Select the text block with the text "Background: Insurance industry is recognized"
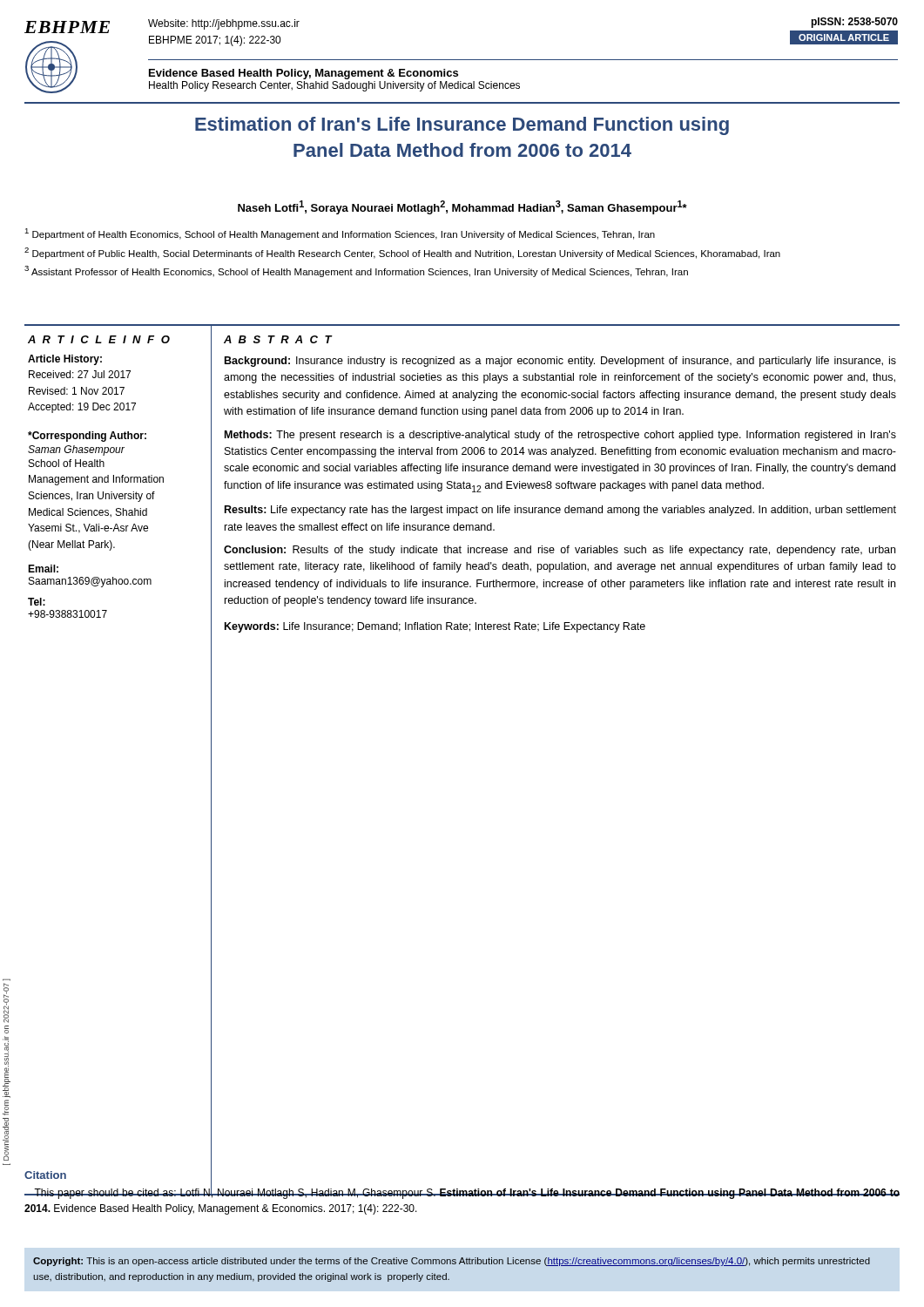This screenshot has height=1307, width=924. 560,386
